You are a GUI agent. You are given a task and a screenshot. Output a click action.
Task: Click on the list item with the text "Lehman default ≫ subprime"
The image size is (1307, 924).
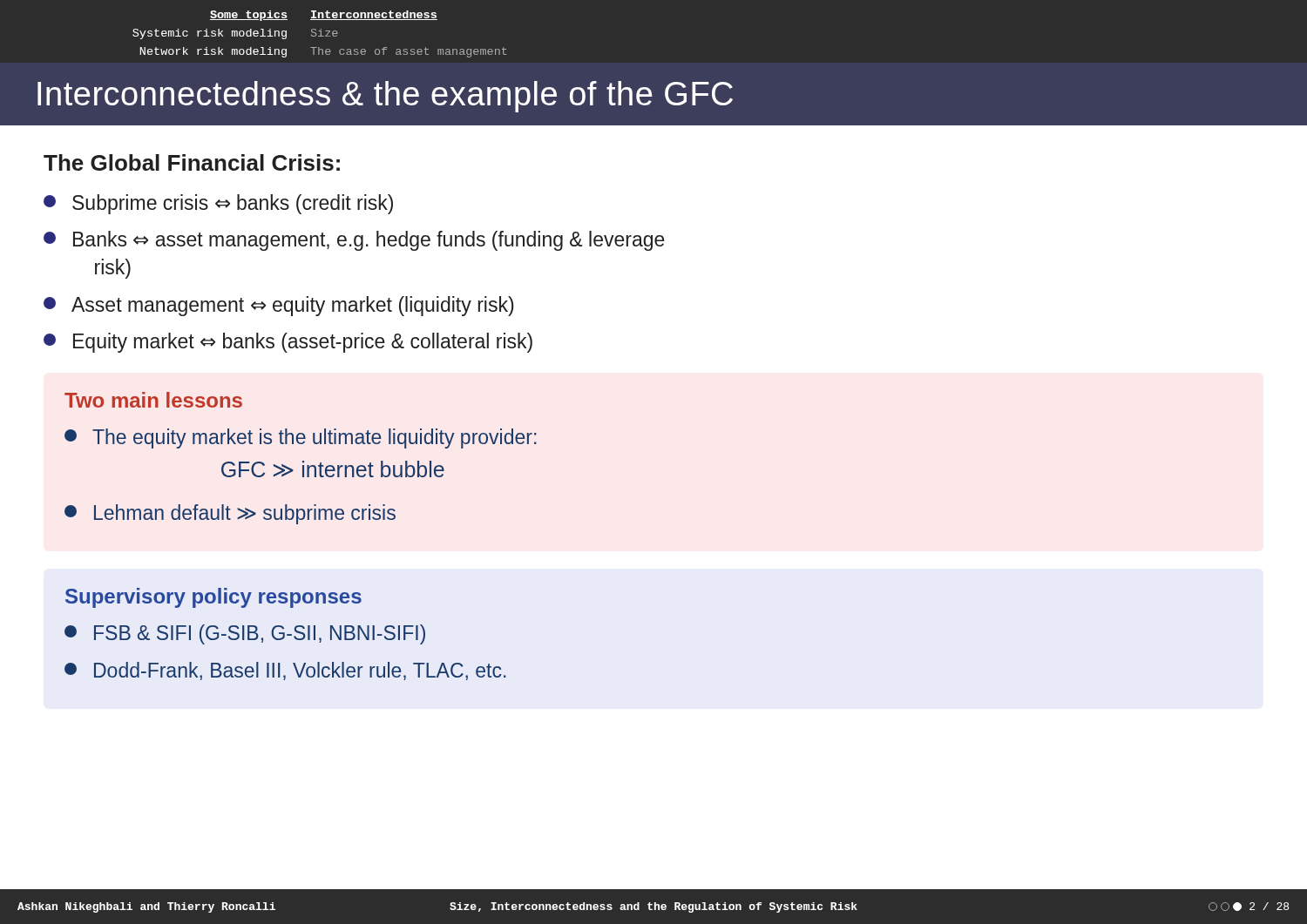point(230,513)
